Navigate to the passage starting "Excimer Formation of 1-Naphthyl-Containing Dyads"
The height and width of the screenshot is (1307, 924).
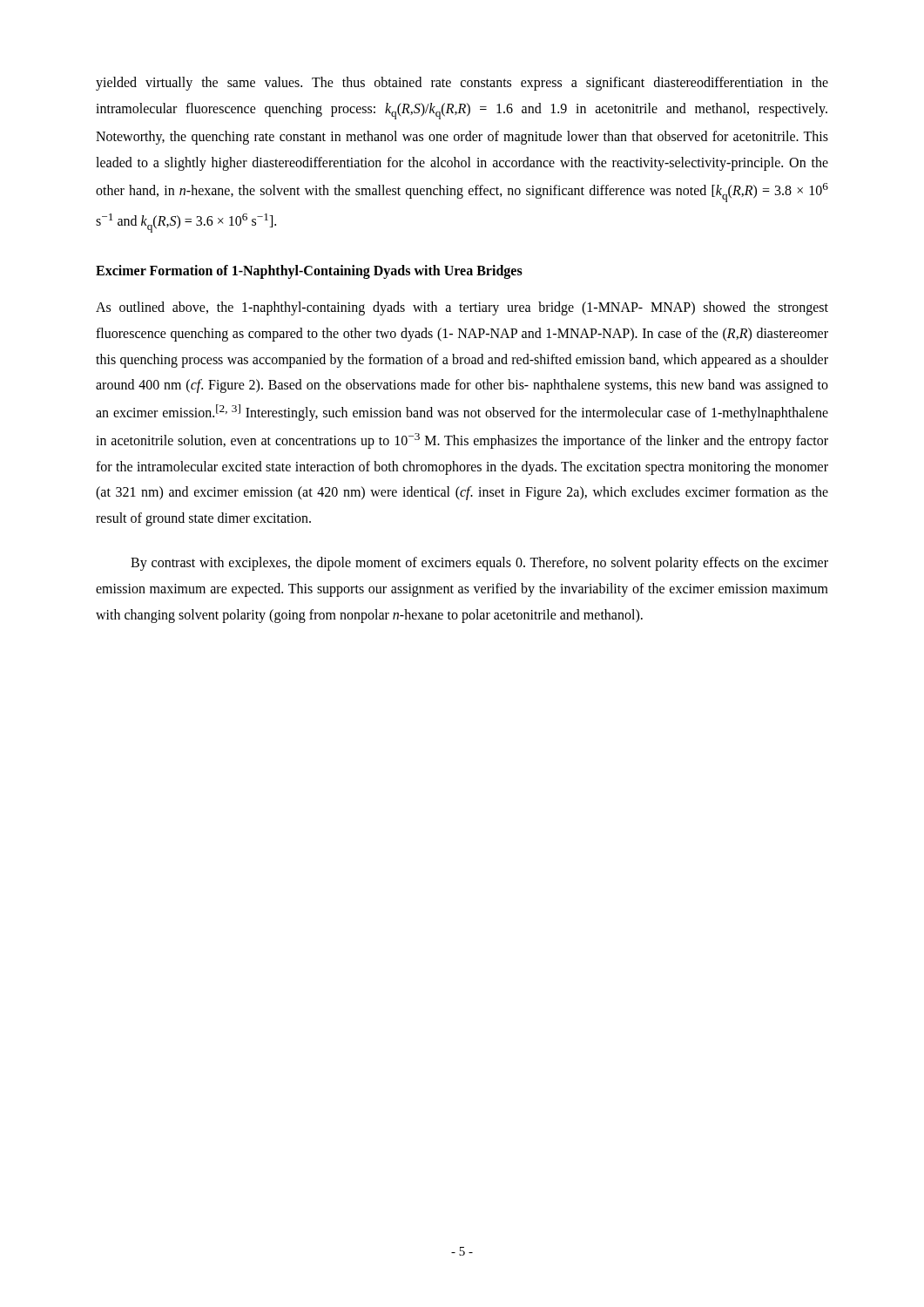coord(309,270)
